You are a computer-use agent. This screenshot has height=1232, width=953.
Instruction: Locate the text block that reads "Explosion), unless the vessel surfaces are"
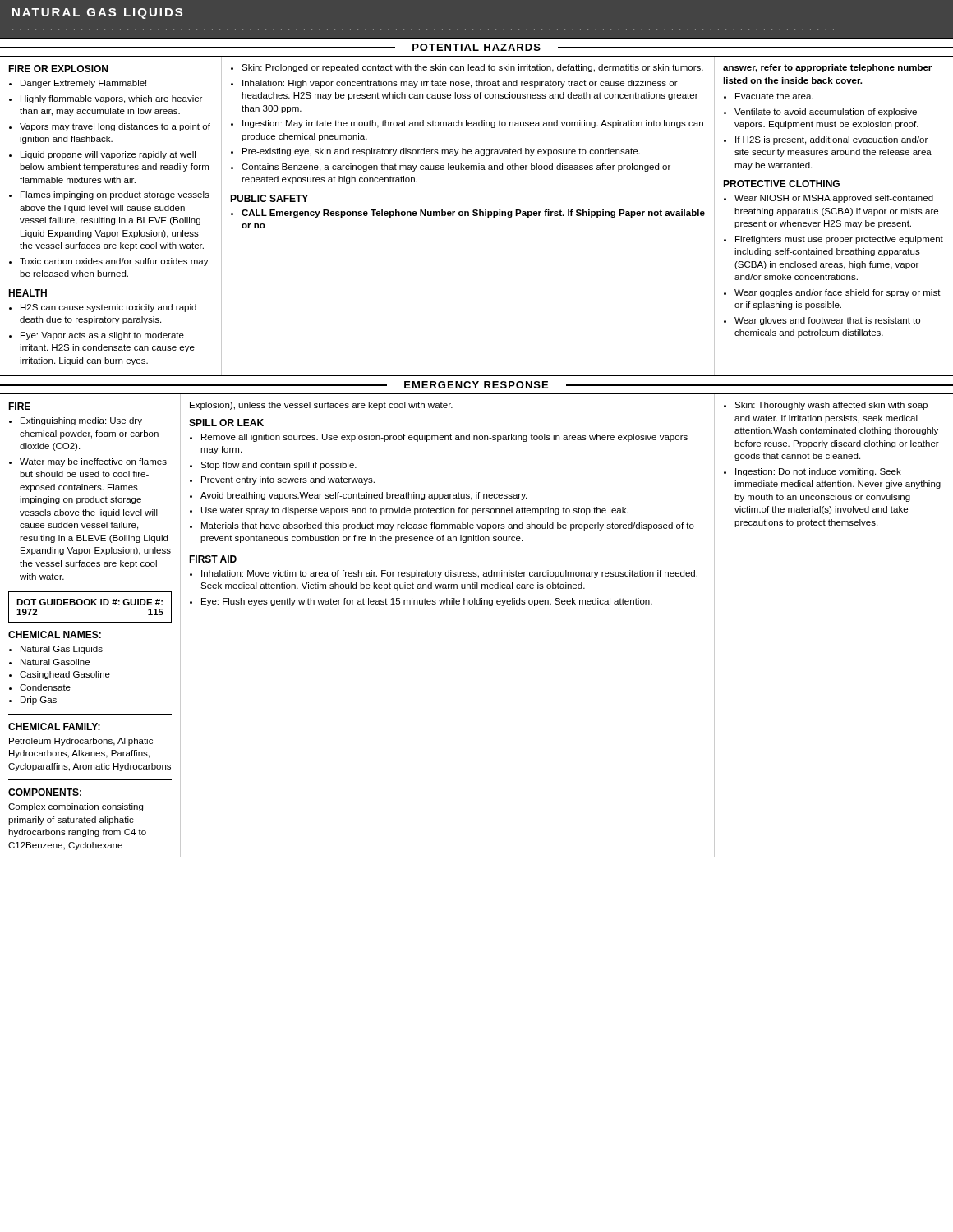point(321,405)
